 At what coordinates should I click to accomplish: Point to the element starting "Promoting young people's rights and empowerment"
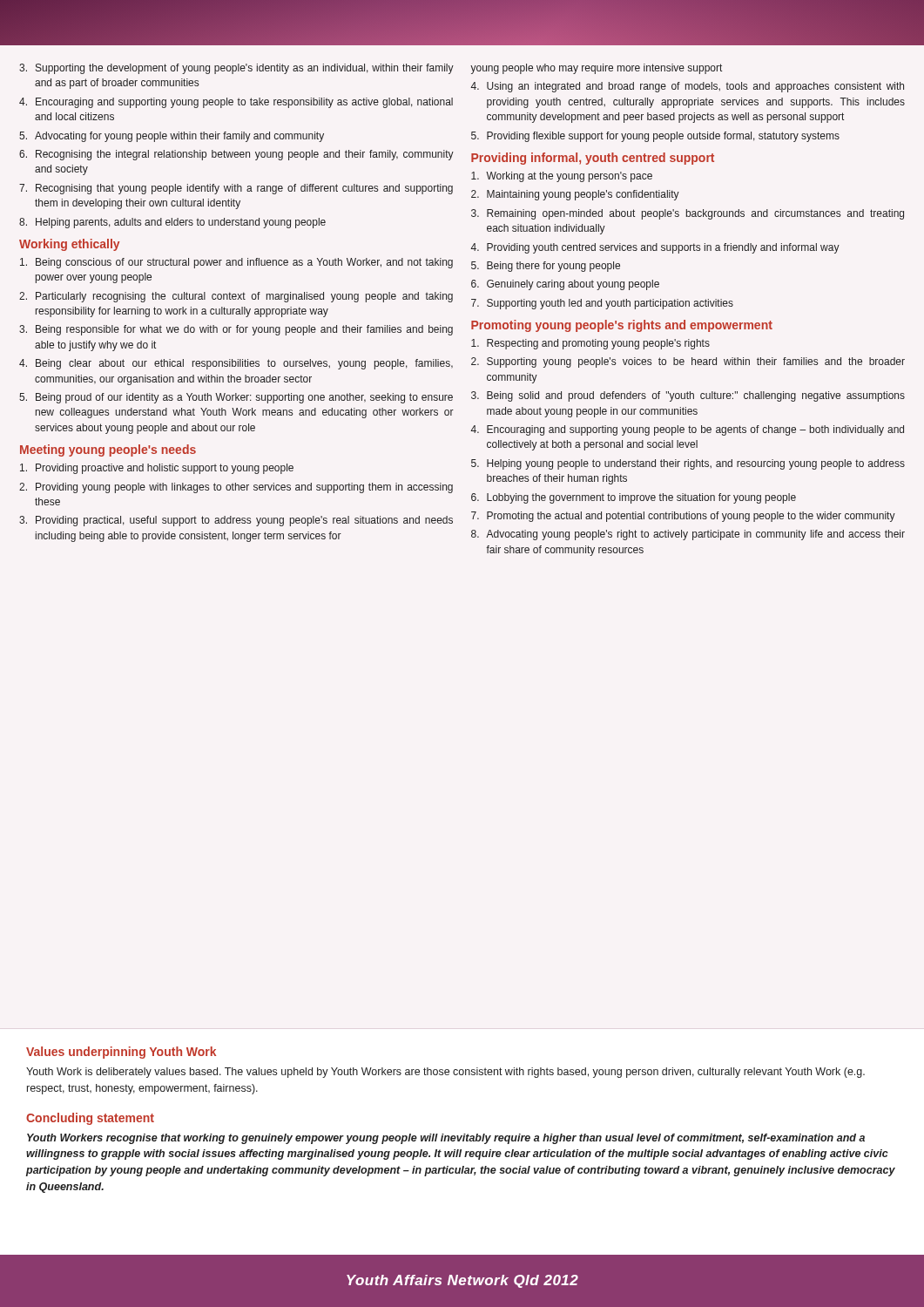(622, 325)
